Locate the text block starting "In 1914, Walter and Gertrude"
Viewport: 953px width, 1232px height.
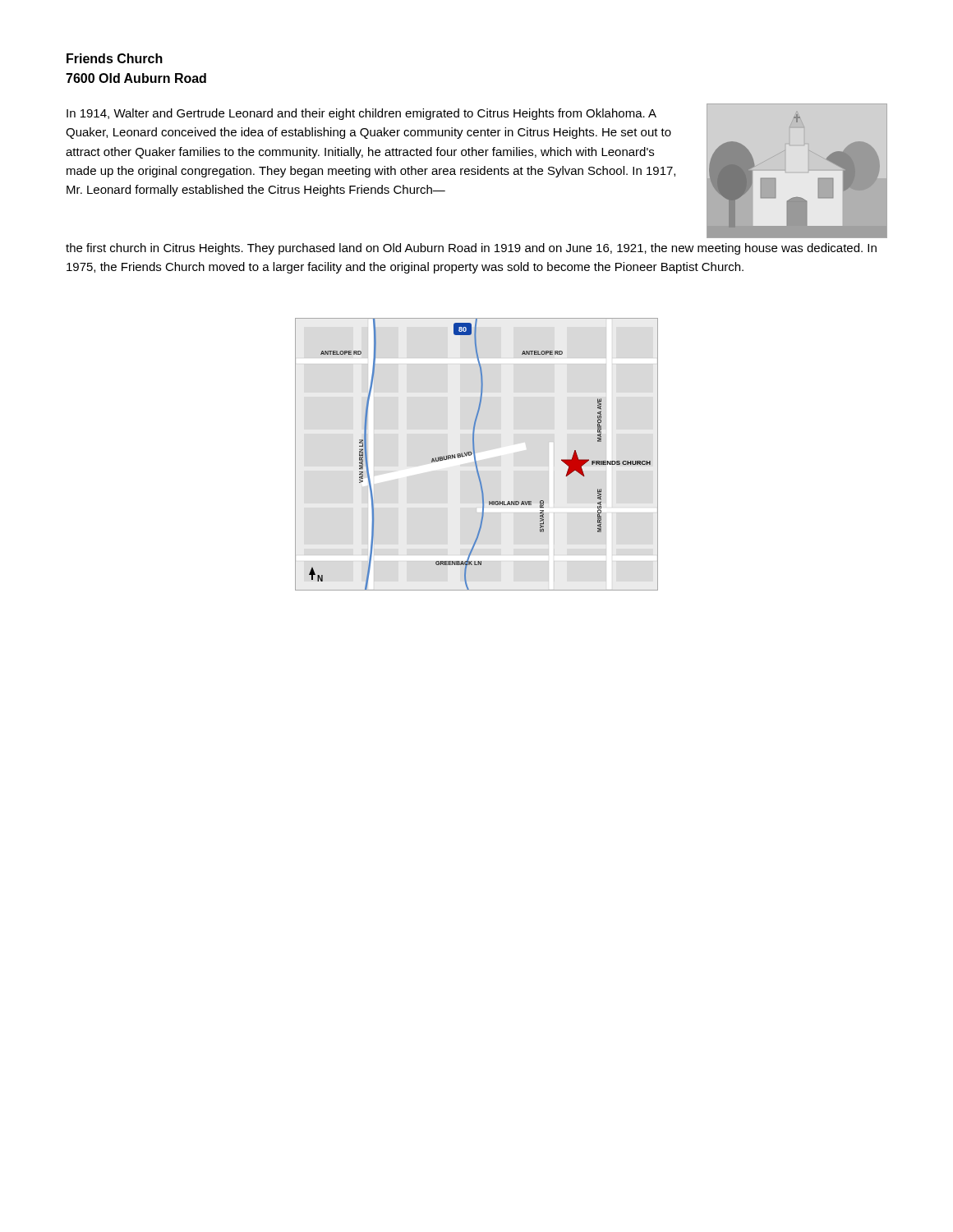pos(376,151)
